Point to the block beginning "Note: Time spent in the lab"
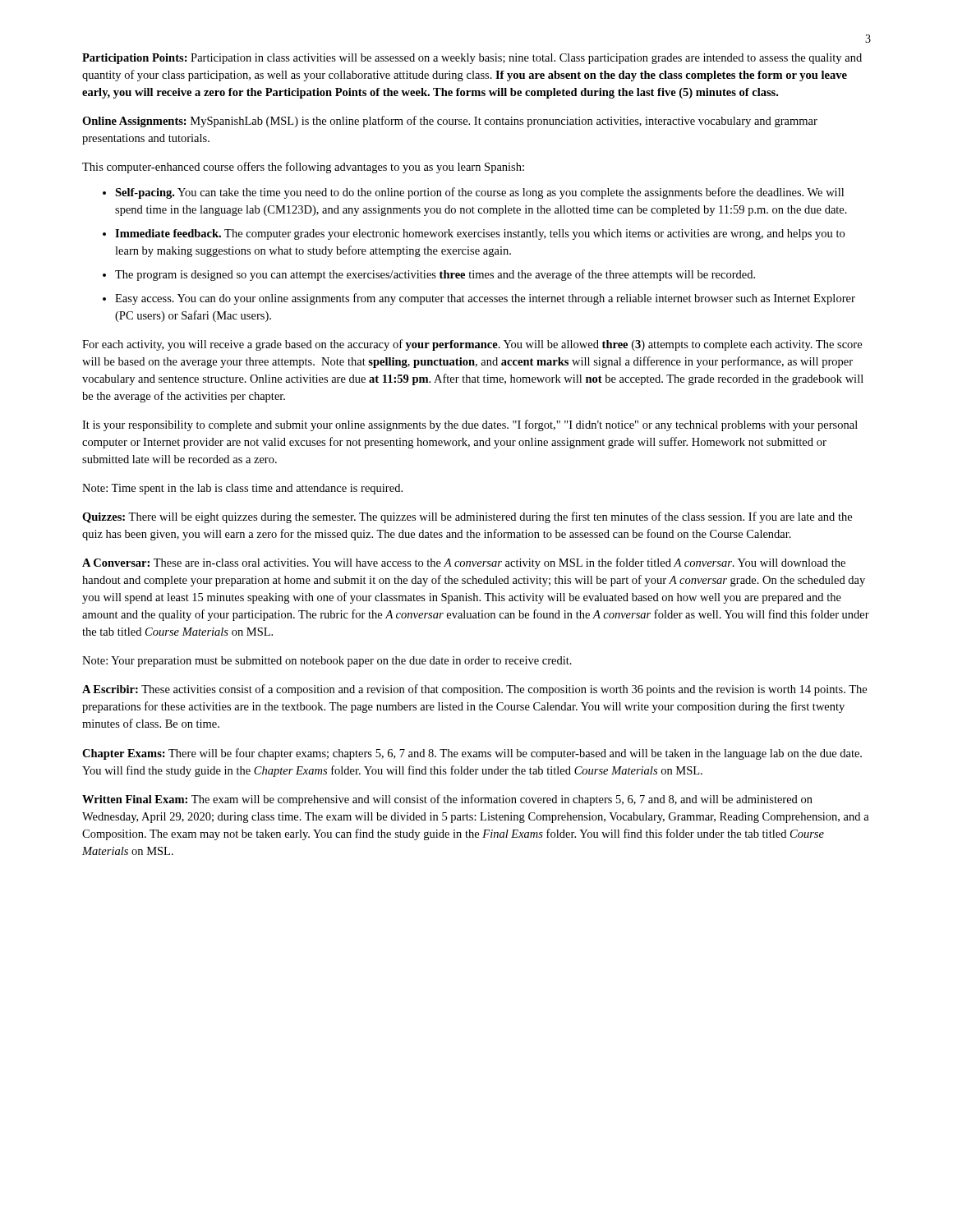The height and width of the screenshot is (1232, 953). coord(243,488)
